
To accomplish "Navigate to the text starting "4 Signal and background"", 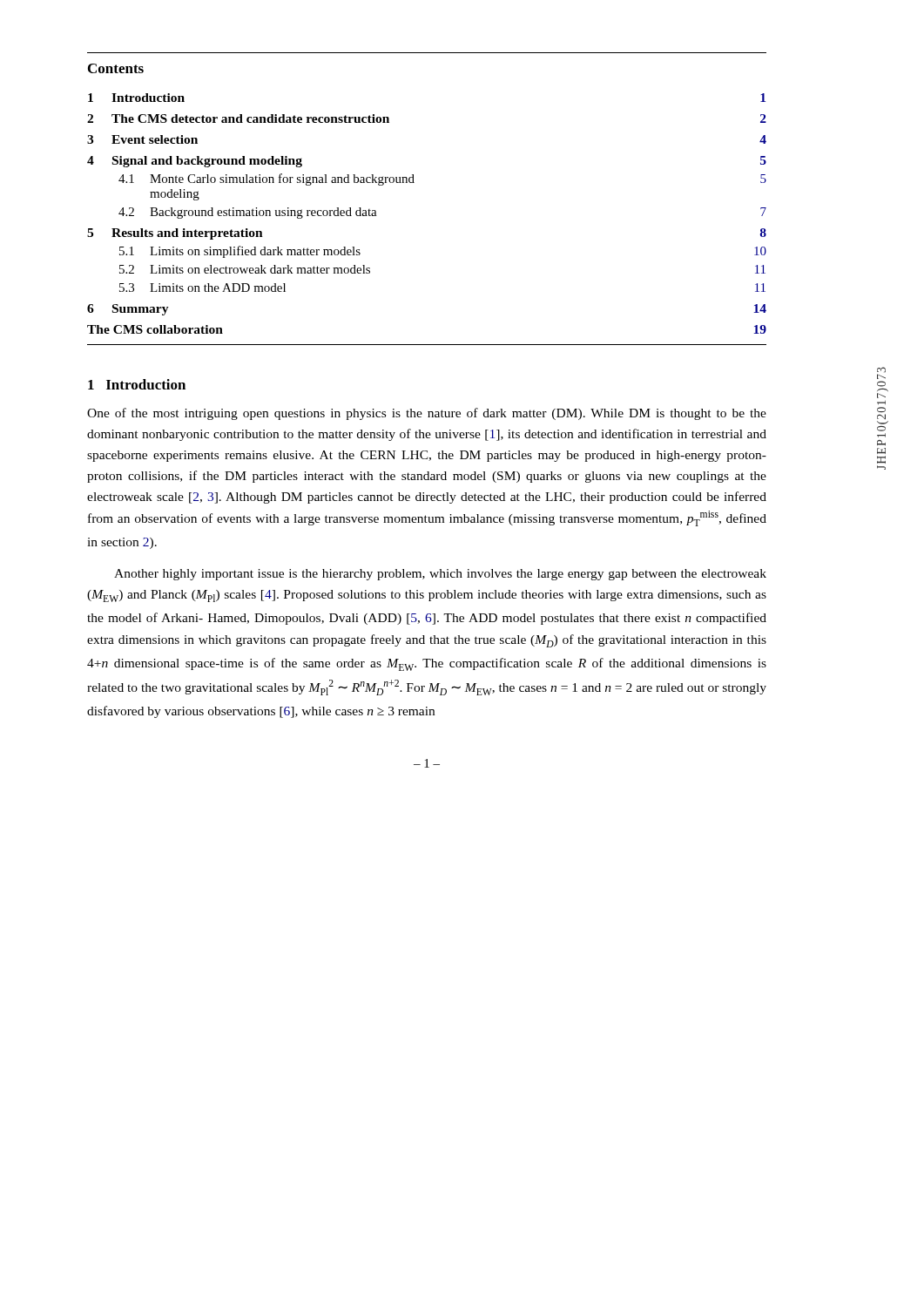I will click(x=213, y=162).
